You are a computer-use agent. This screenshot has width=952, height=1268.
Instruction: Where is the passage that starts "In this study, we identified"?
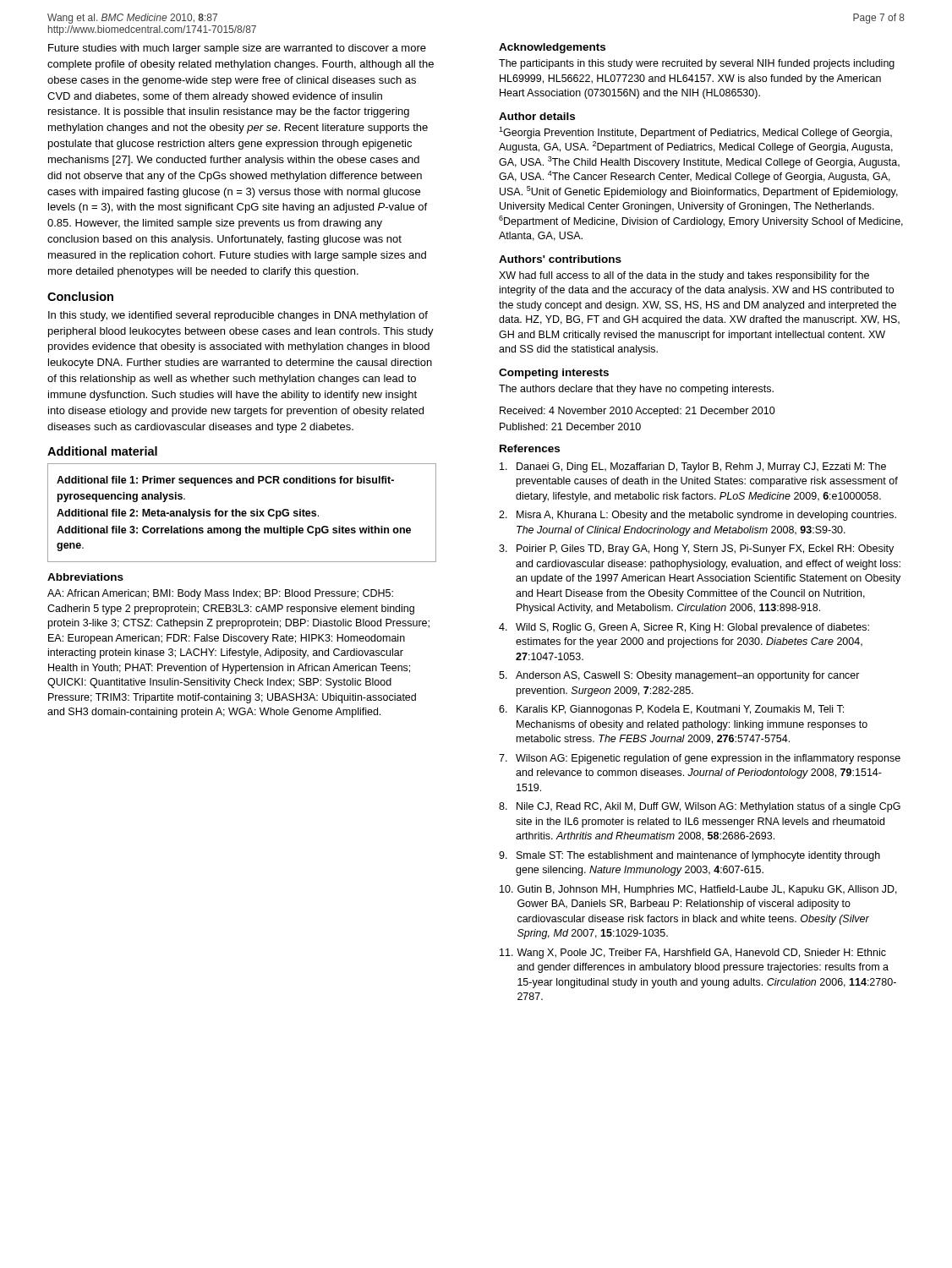(242, 371)
